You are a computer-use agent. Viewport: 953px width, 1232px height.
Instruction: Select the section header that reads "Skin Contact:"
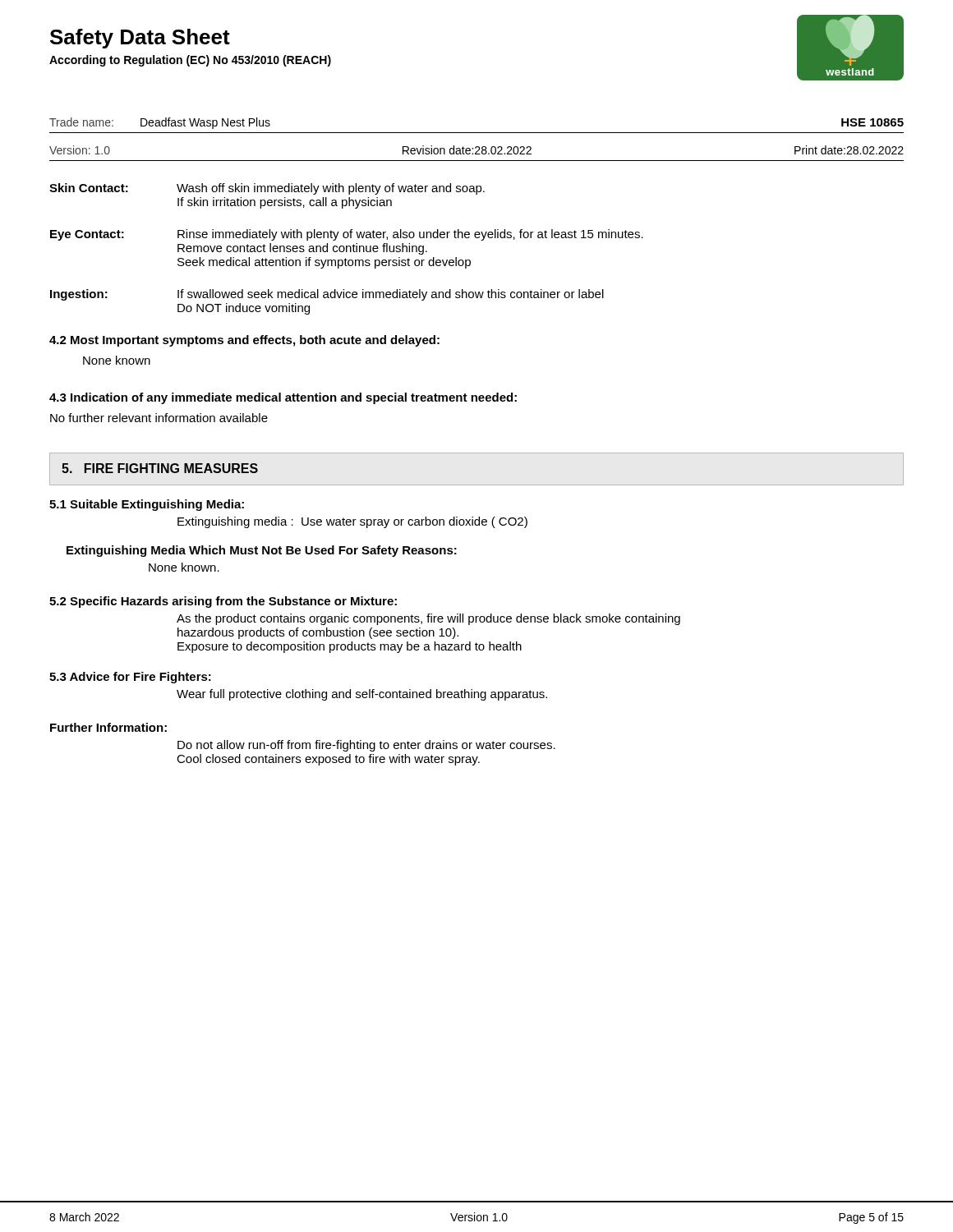pyautogui.click(x=89, y=188)
